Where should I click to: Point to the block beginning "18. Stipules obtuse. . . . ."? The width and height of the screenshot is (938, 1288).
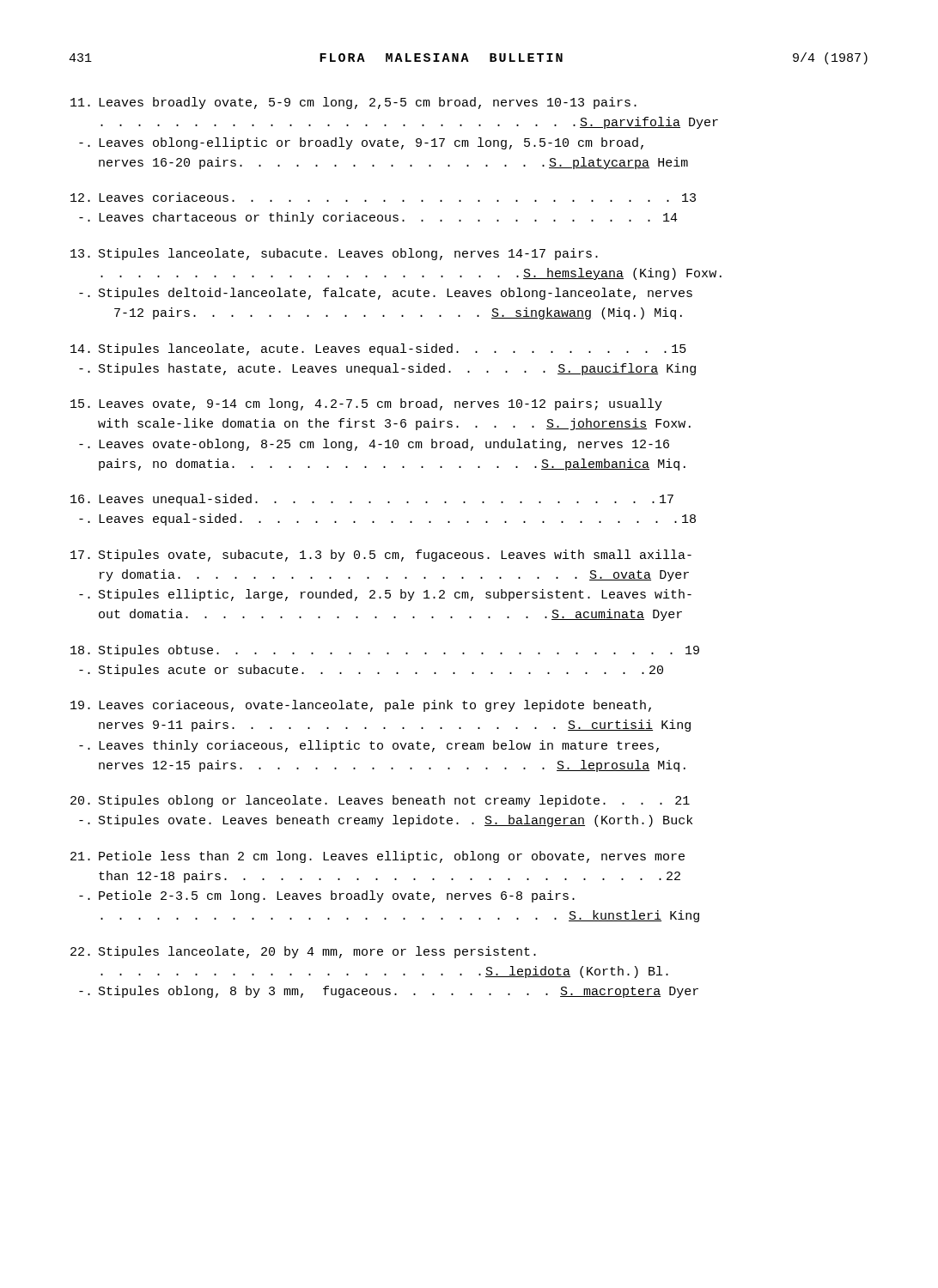[x=469, y=651]
